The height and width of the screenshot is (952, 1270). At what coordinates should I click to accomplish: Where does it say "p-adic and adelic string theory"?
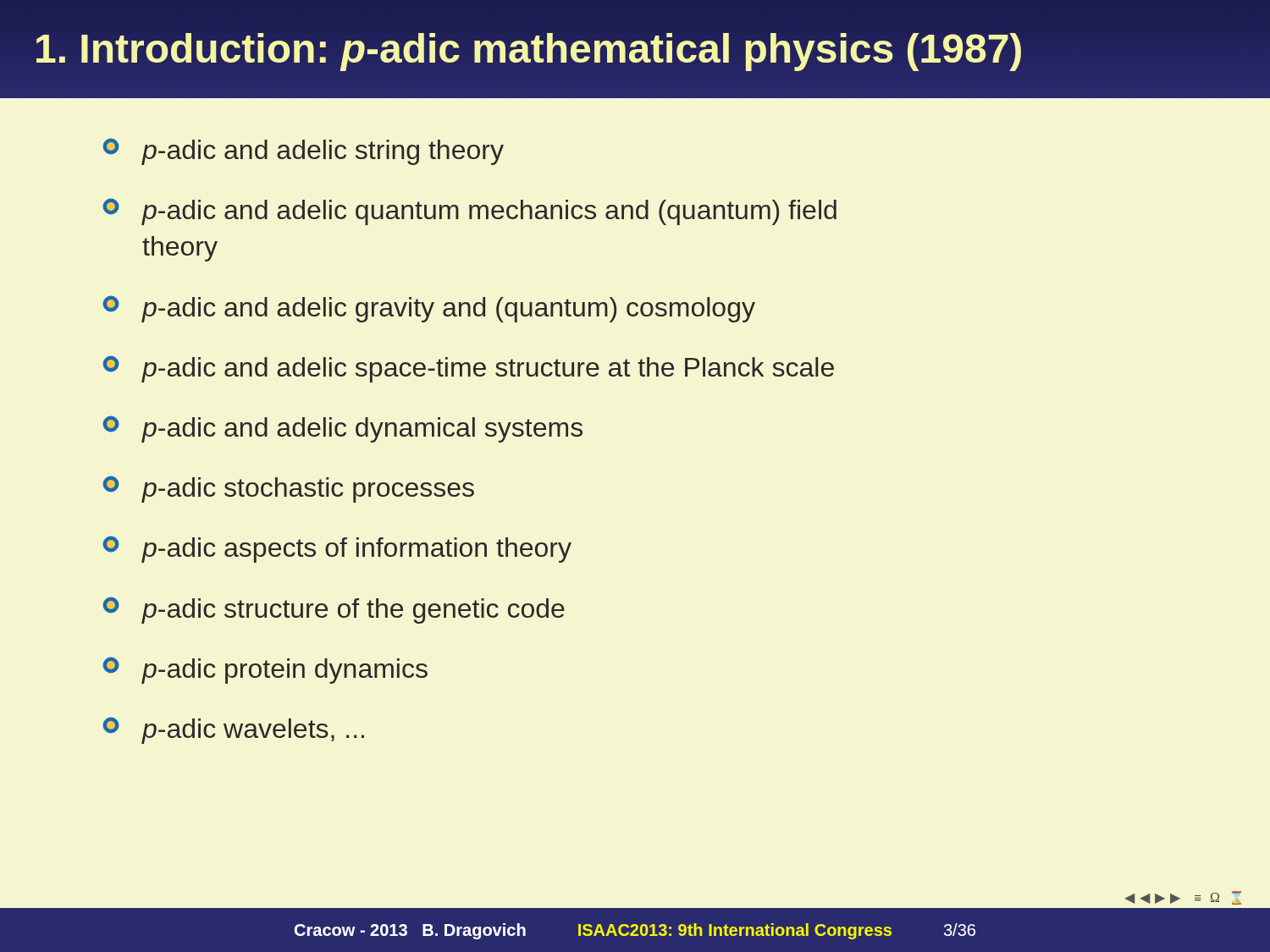(x=303, y=151)
